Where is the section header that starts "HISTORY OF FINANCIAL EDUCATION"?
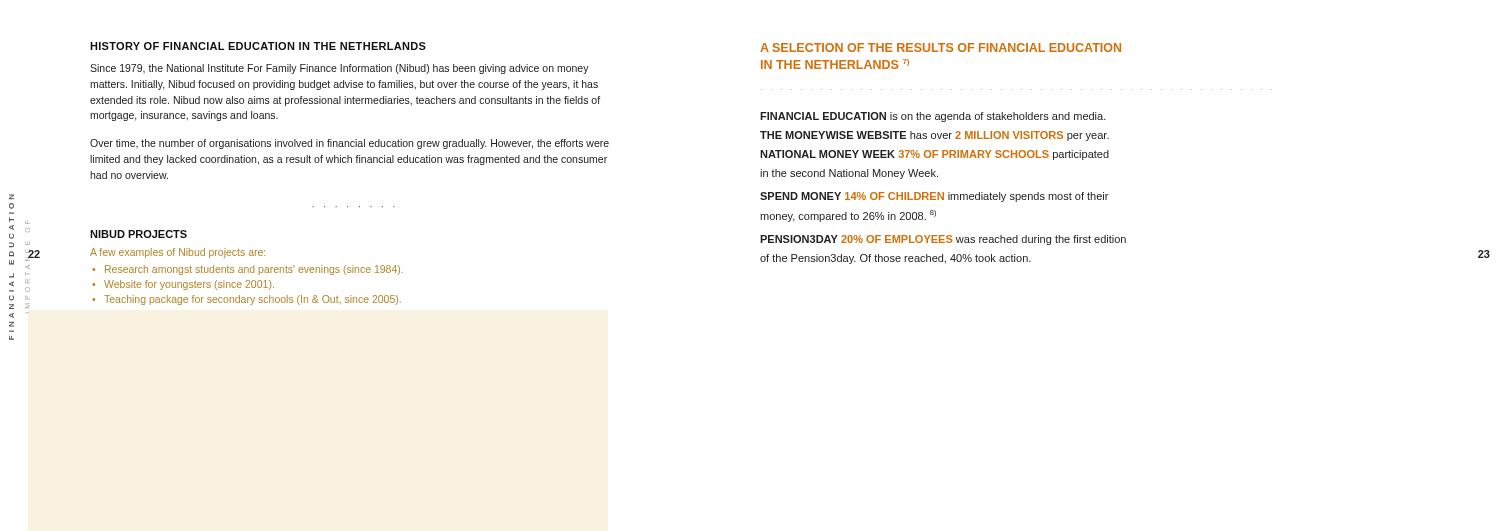1500x531 pixels. 258,46
